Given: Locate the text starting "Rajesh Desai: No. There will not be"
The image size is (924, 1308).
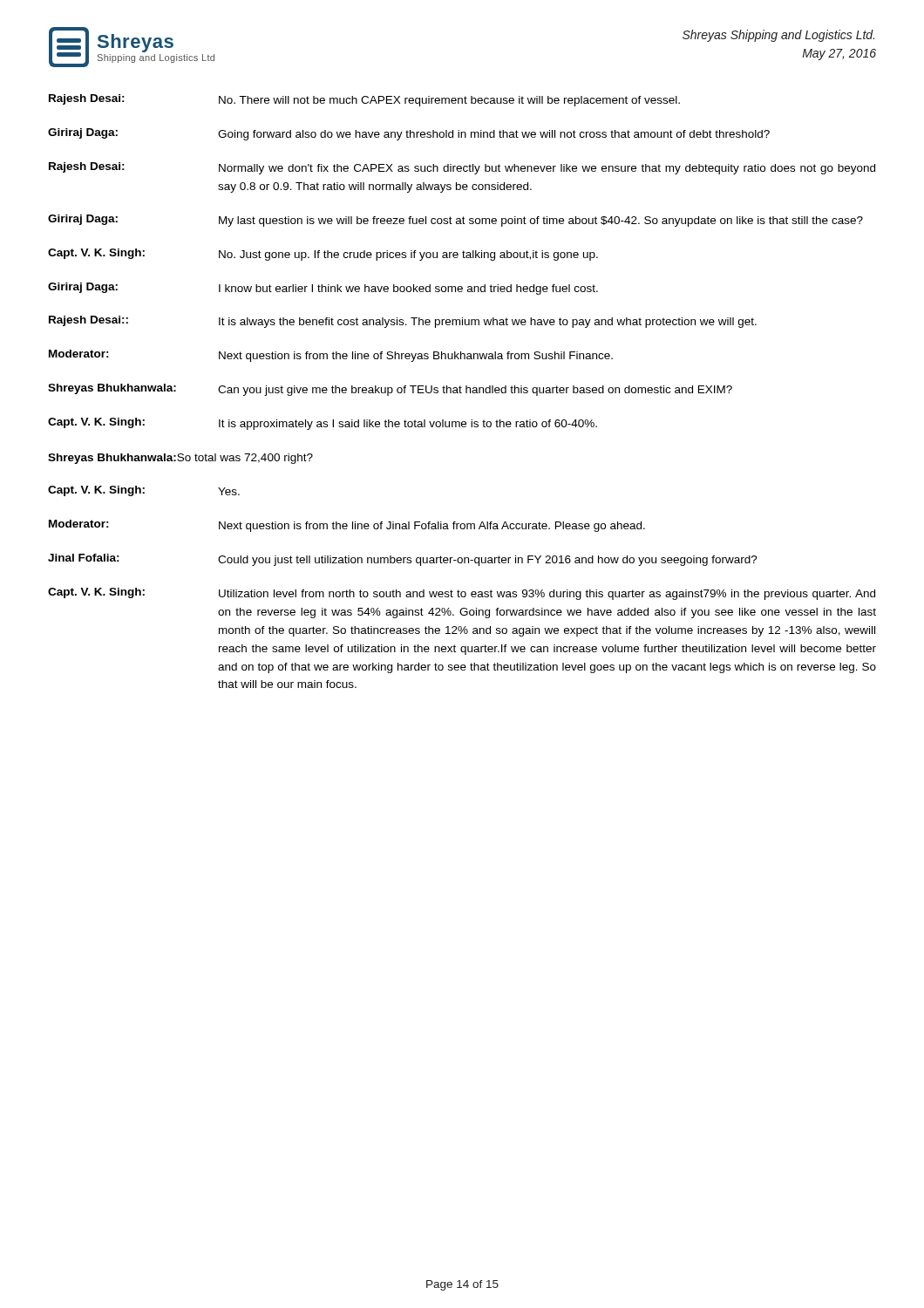Looking at the screenshot, I should (462, 101).
